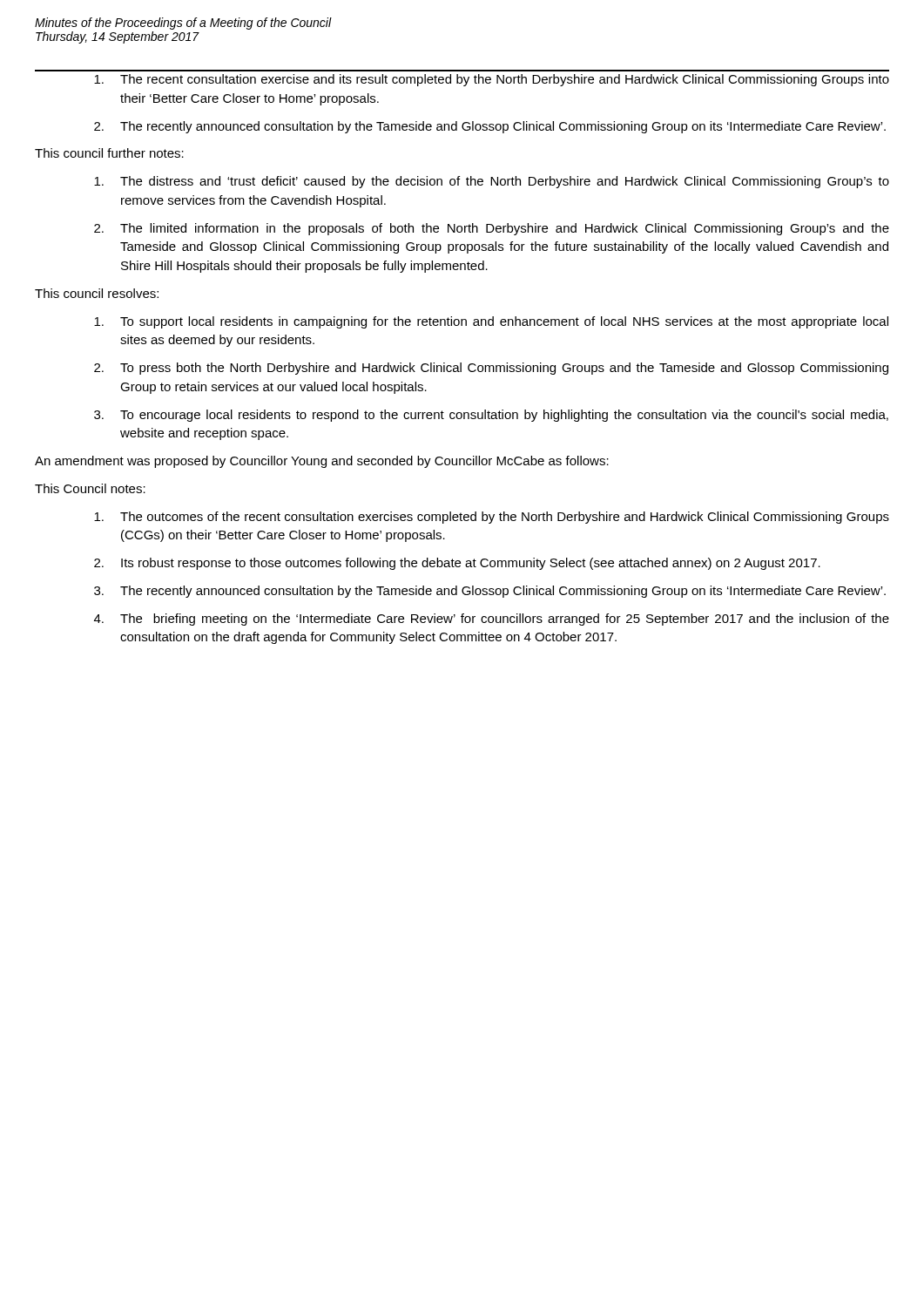This screenshot has height=1307, width=924.
Task: Find the list item that reads "2. Its robust response"
Action: click(x=462, y=563)
